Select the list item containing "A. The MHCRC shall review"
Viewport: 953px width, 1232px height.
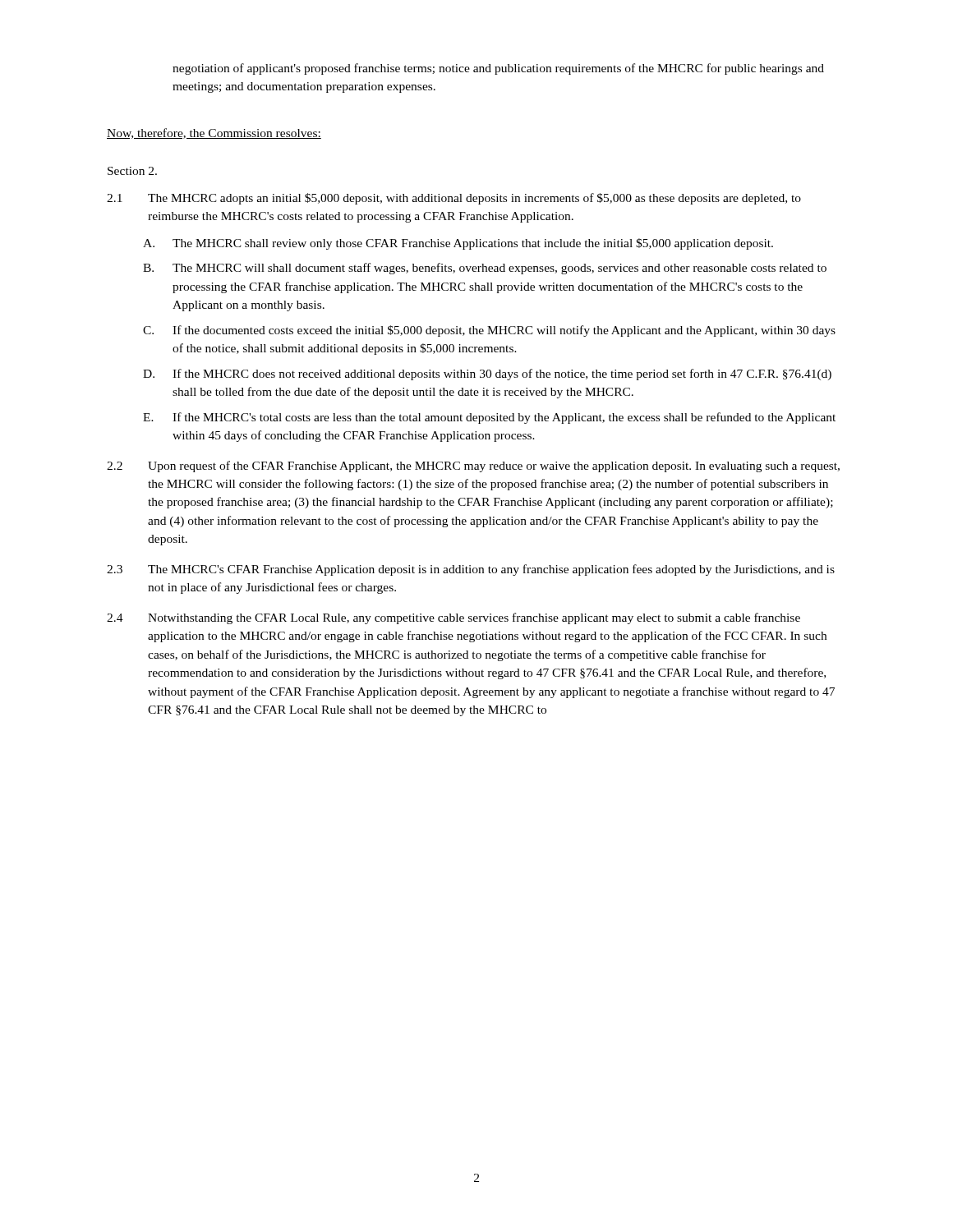[495, 243]
